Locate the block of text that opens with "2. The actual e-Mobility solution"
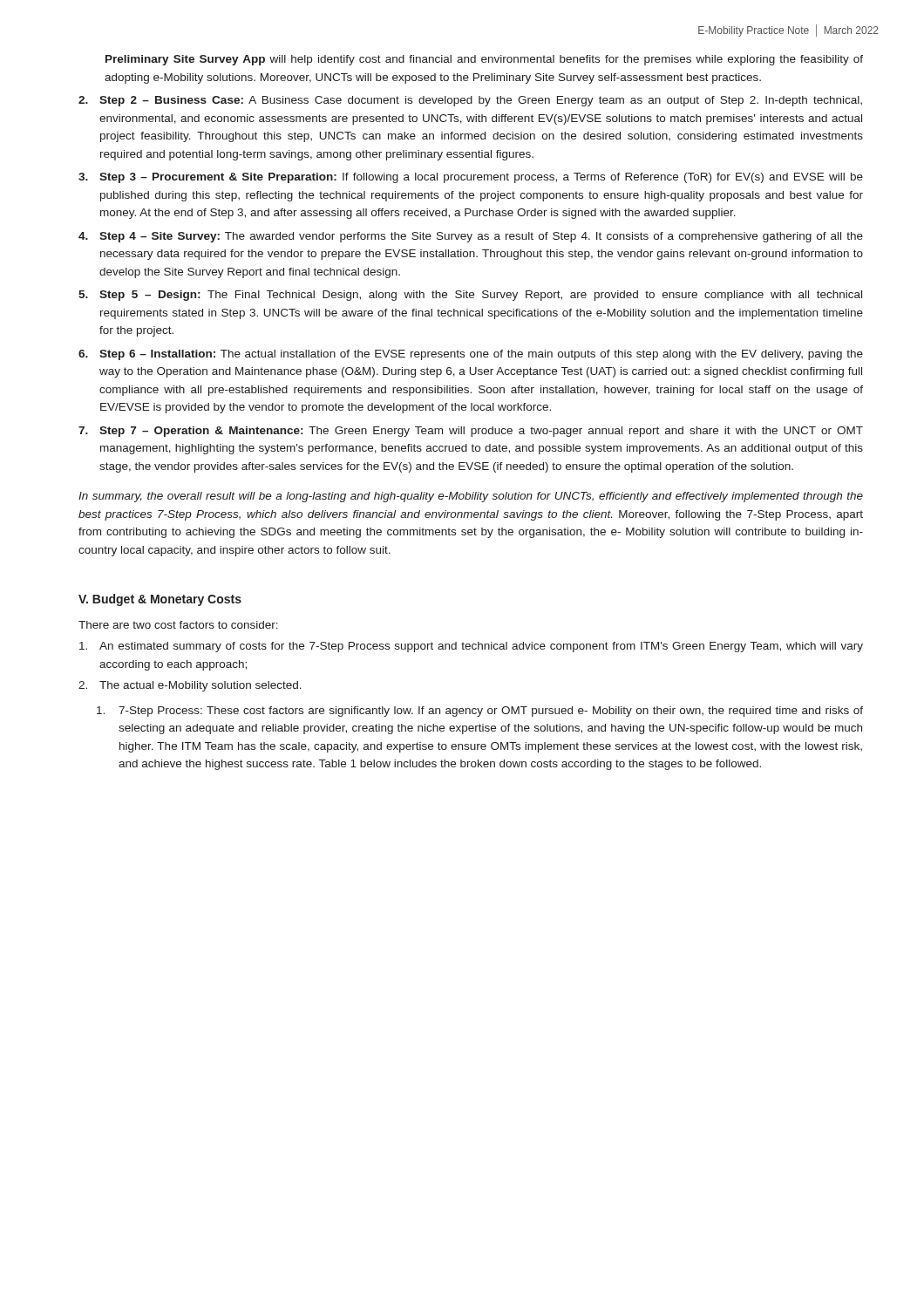Image resolution: width=924 pixels, height=1308 pixels. (x=190, y=686)
